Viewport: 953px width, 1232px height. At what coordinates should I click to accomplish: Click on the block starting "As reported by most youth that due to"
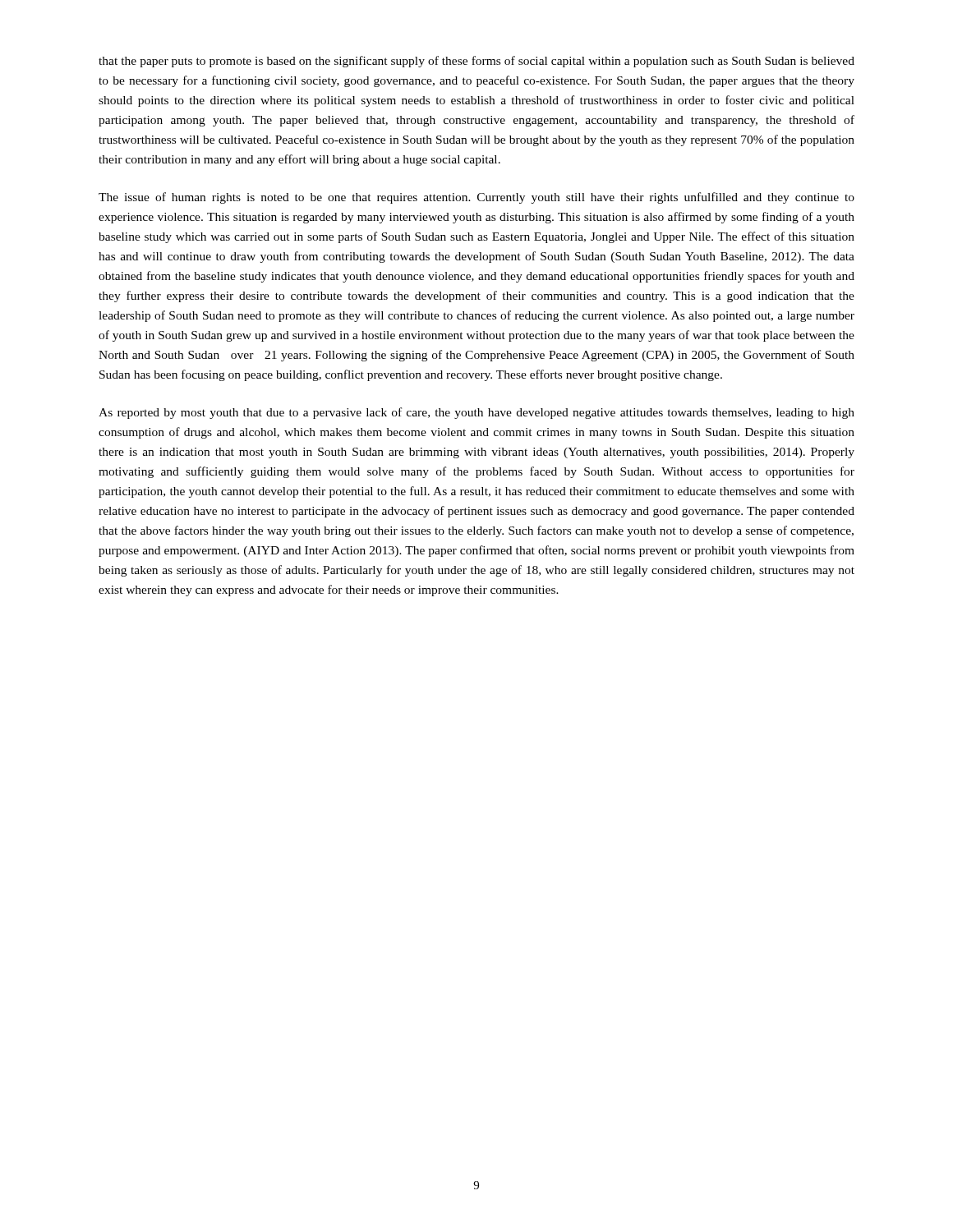476,501
